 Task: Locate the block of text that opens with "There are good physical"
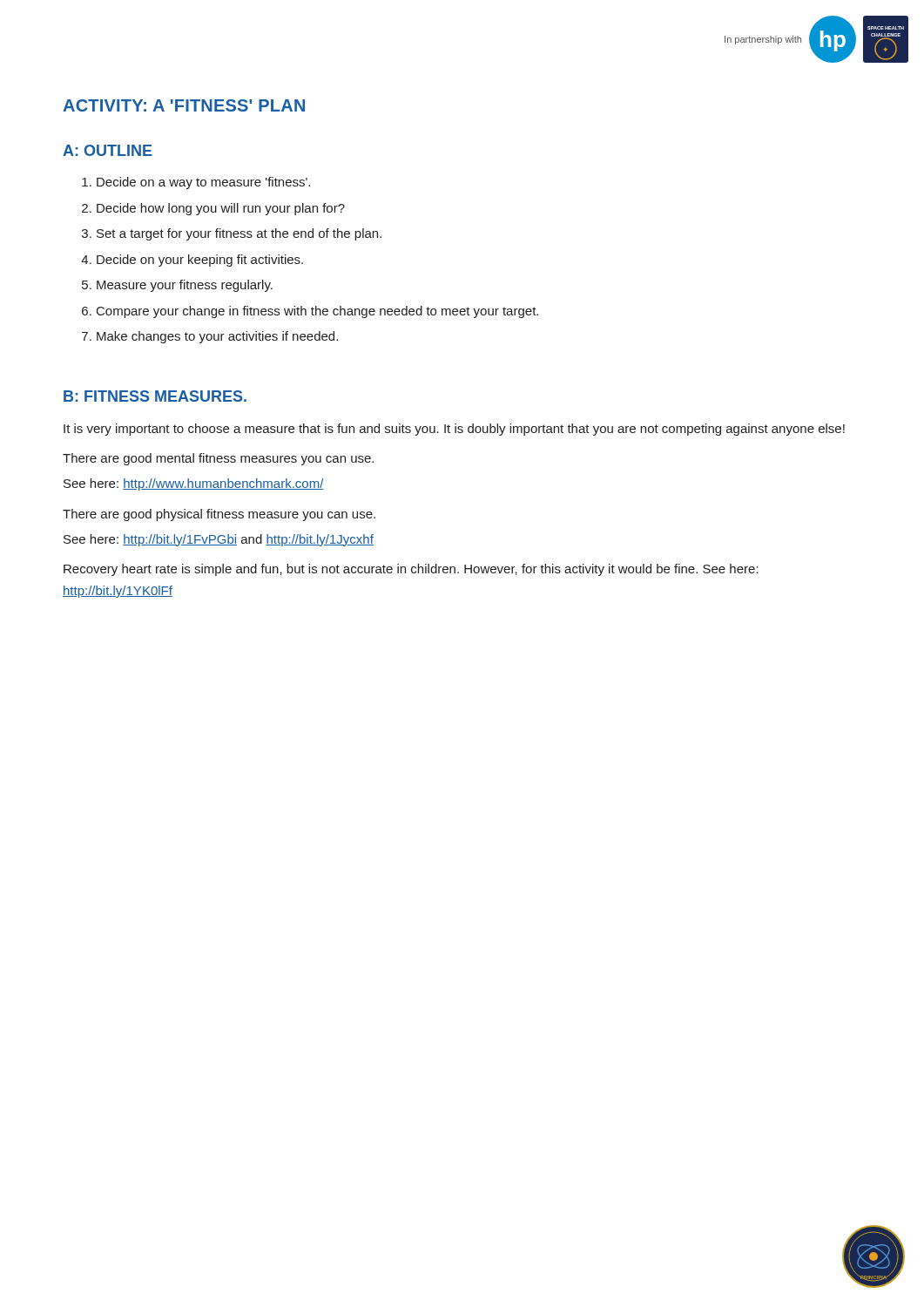[x=220, y=513]
